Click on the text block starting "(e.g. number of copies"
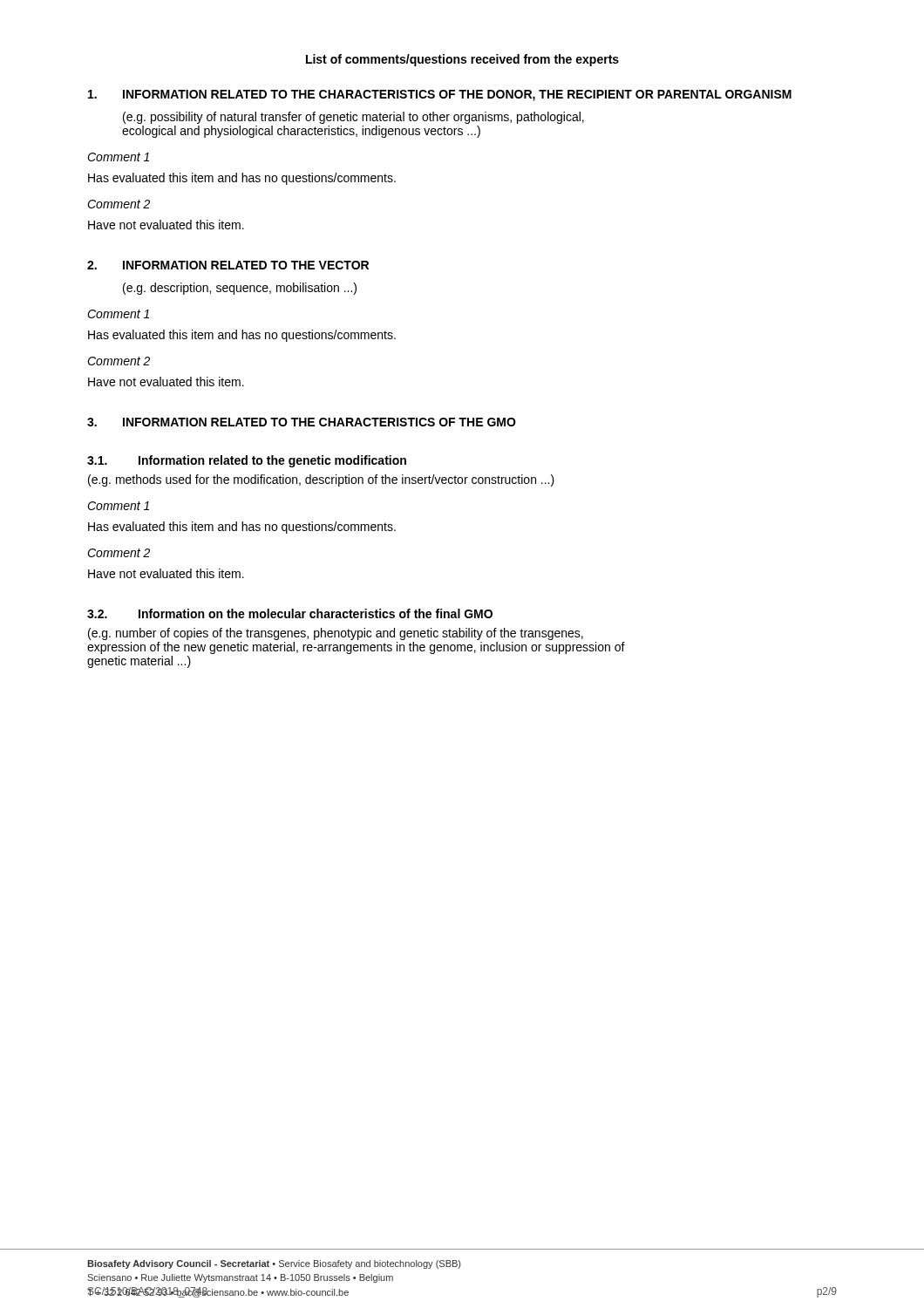The image size is (924, 1308). (x=356, y=647)
